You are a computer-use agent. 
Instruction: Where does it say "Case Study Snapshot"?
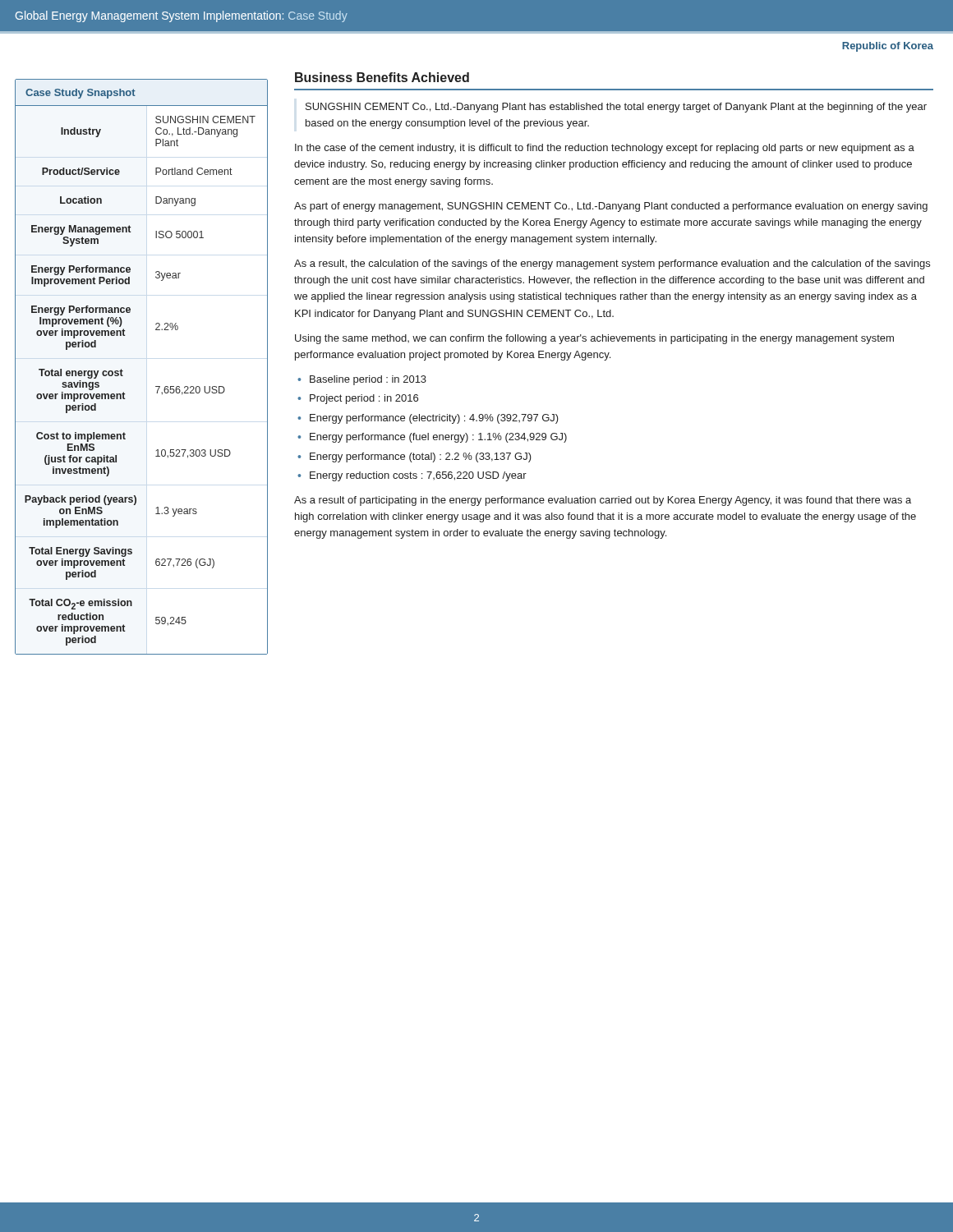coord(80,92)
